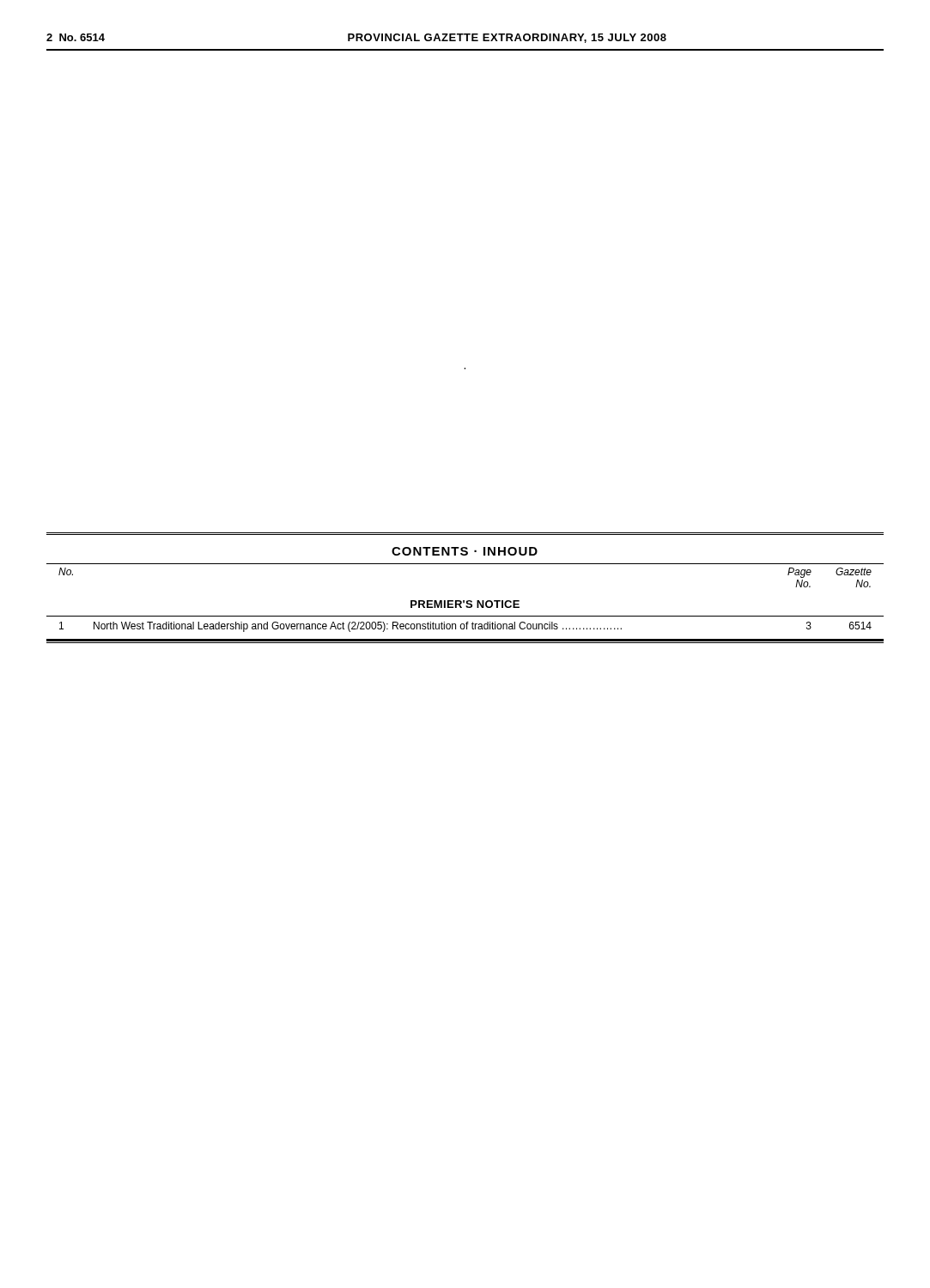This screenshot has width=930, height=1288.
Task: Locate the text "CONTENTS · INHOUD"
Action: [x=465, y=551]
